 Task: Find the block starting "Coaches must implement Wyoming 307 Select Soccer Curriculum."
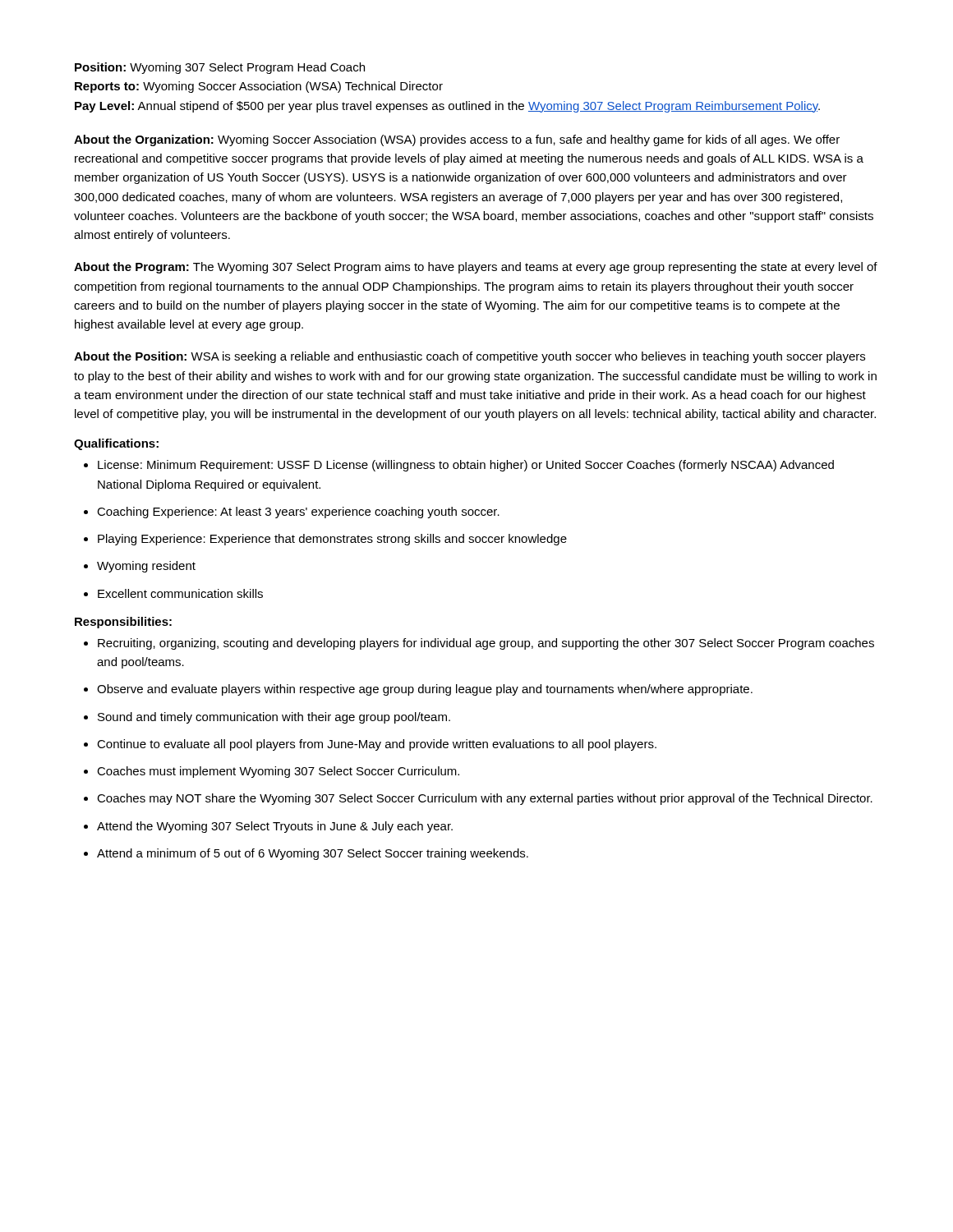pyautogui.click(x=272, y=772)
